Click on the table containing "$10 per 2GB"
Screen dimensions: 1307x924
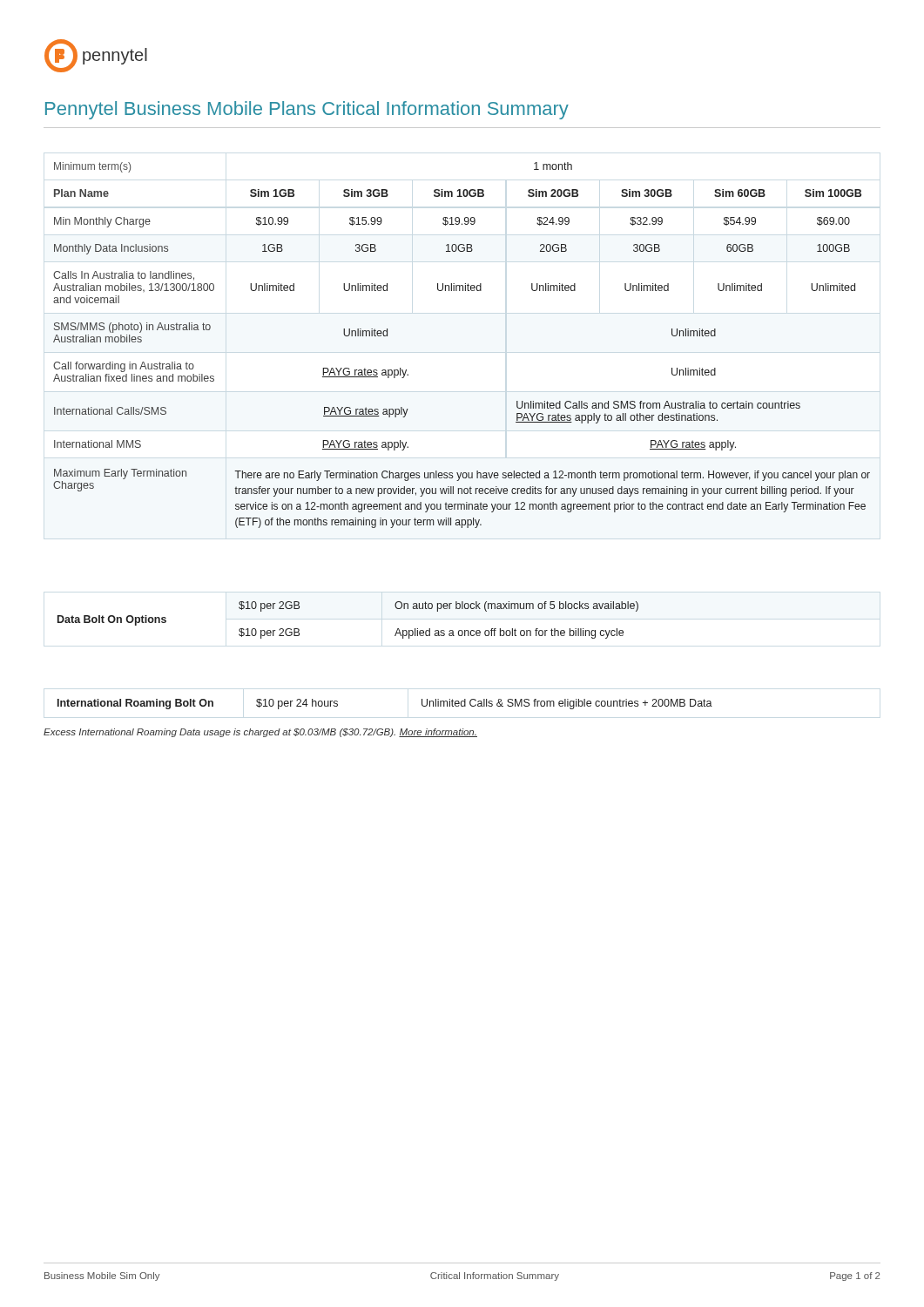[462, 619]
